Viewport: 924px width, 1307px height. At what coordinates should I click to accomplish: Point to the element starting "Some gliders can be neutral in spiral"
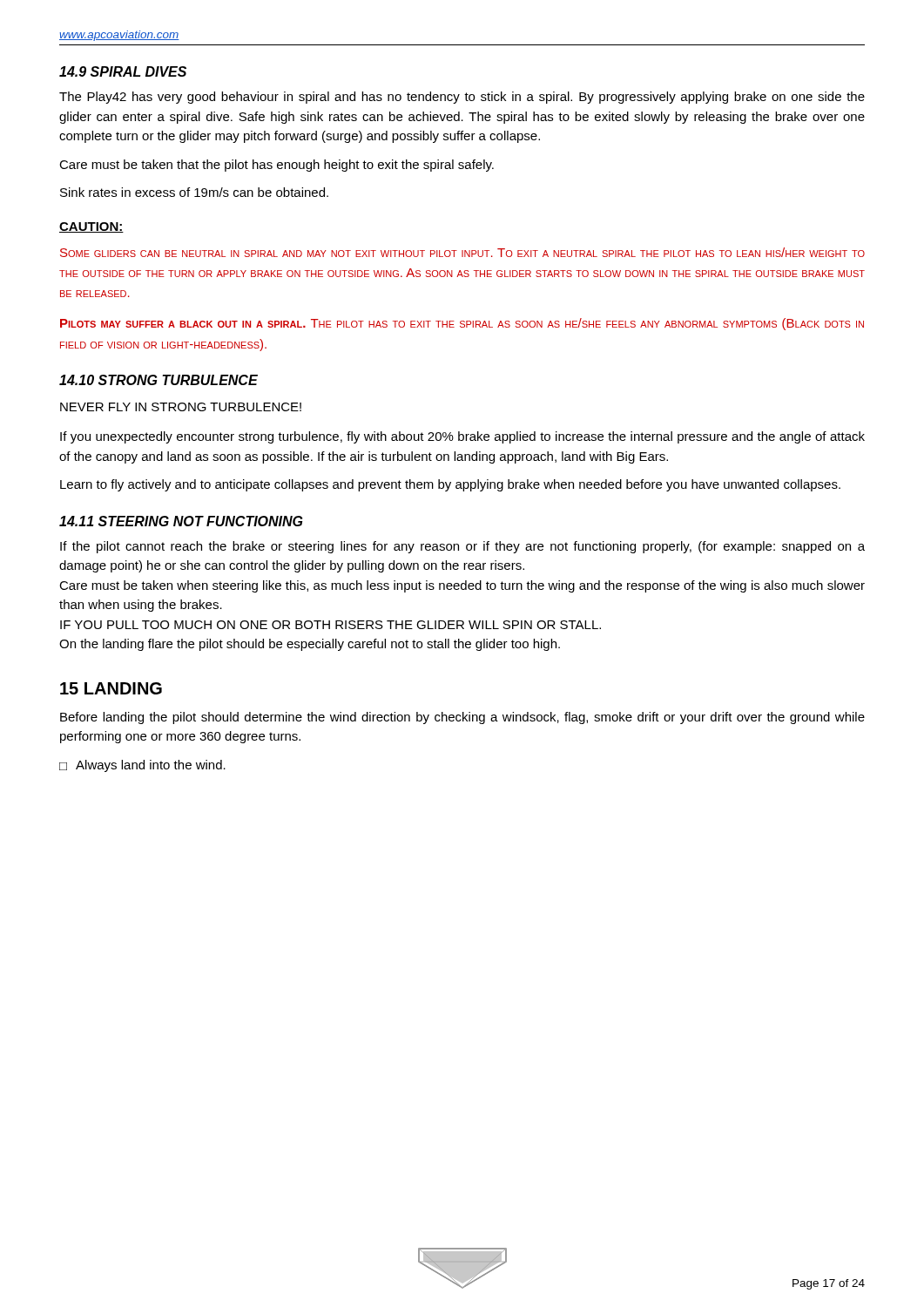tap(462, 272)
